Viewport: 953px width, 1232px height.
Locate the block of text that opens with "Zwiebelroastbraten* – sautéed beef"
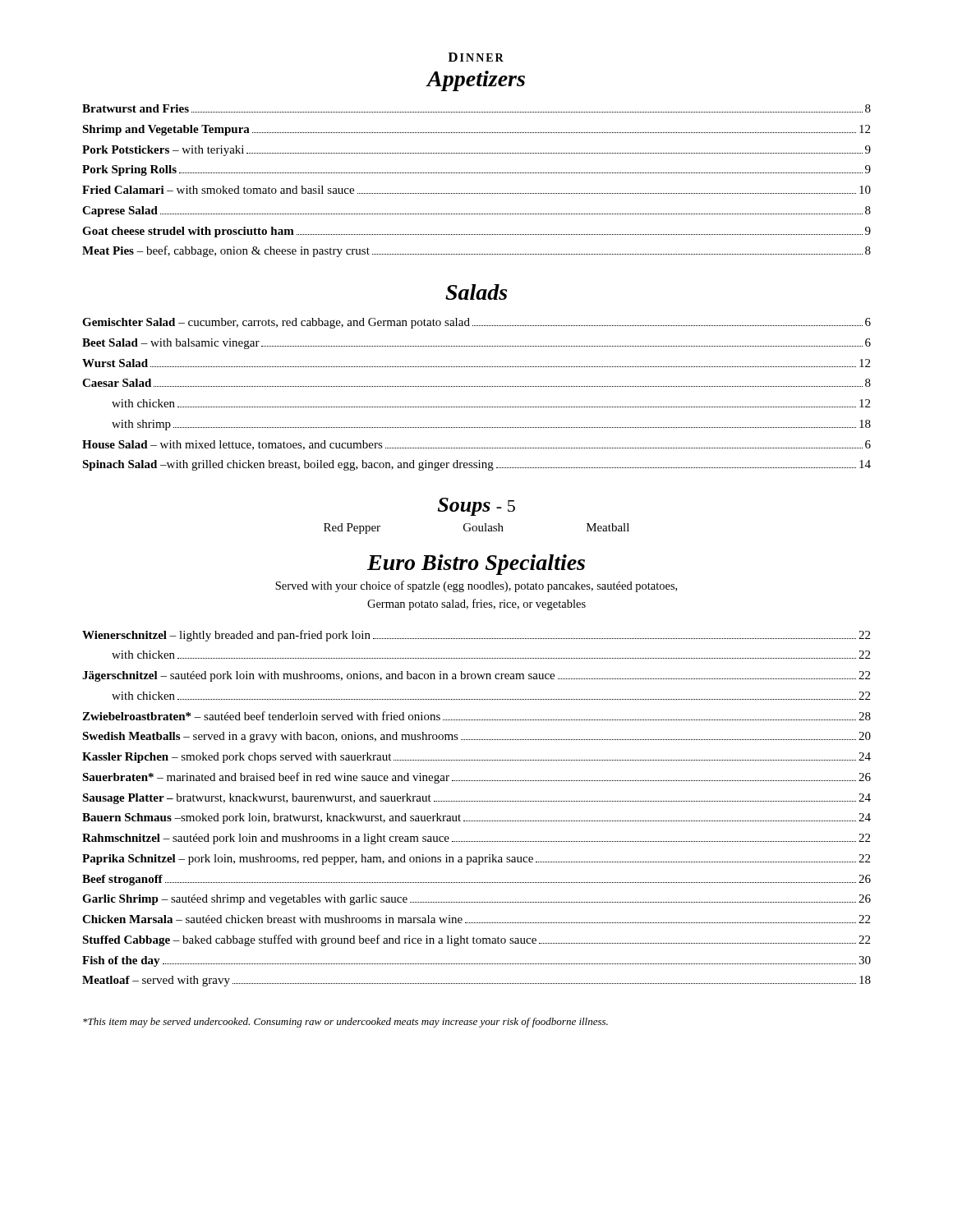[x=476, y=716]
